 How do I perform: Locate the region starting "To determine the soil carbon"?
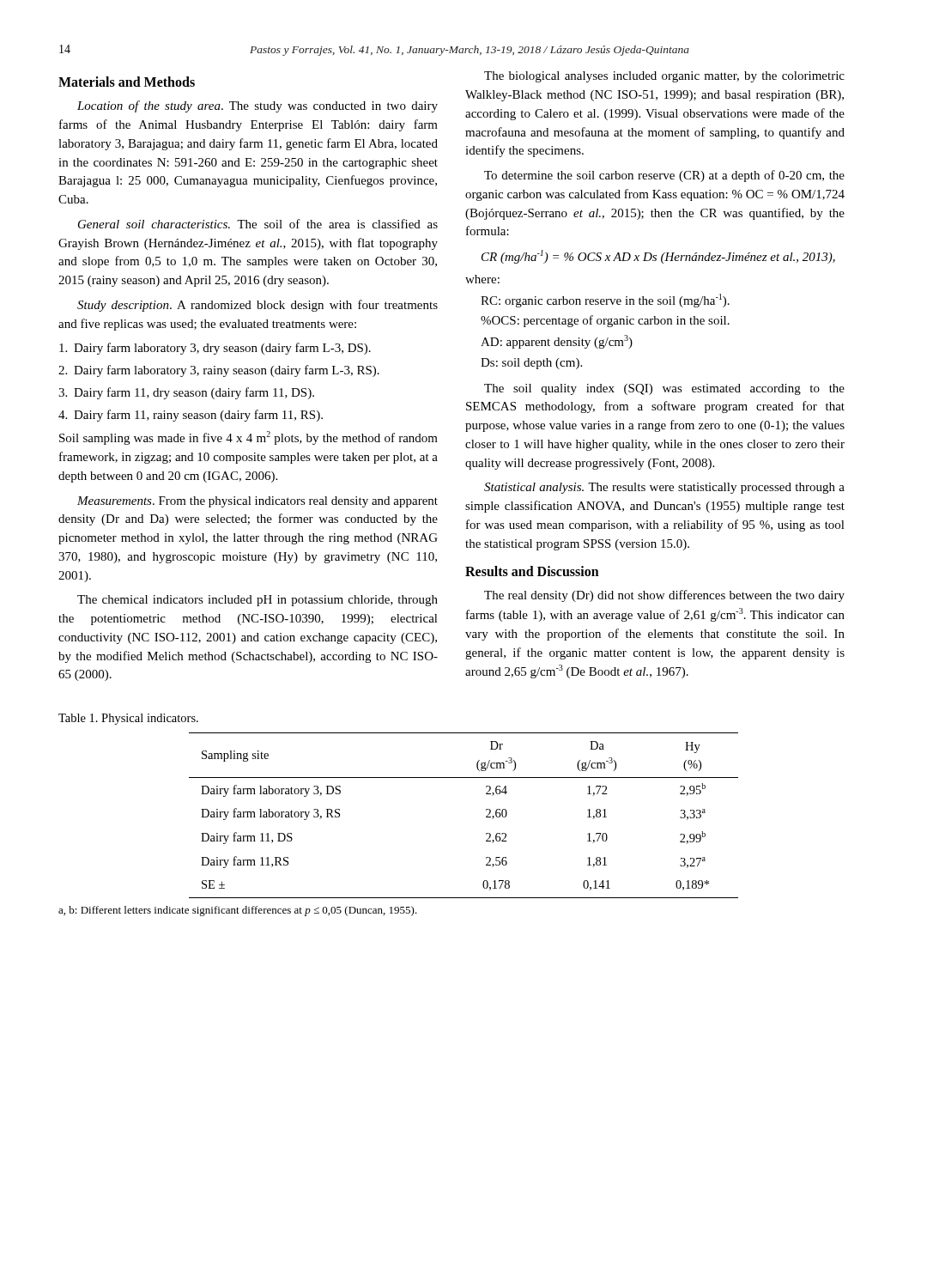[x=655, y=204]
